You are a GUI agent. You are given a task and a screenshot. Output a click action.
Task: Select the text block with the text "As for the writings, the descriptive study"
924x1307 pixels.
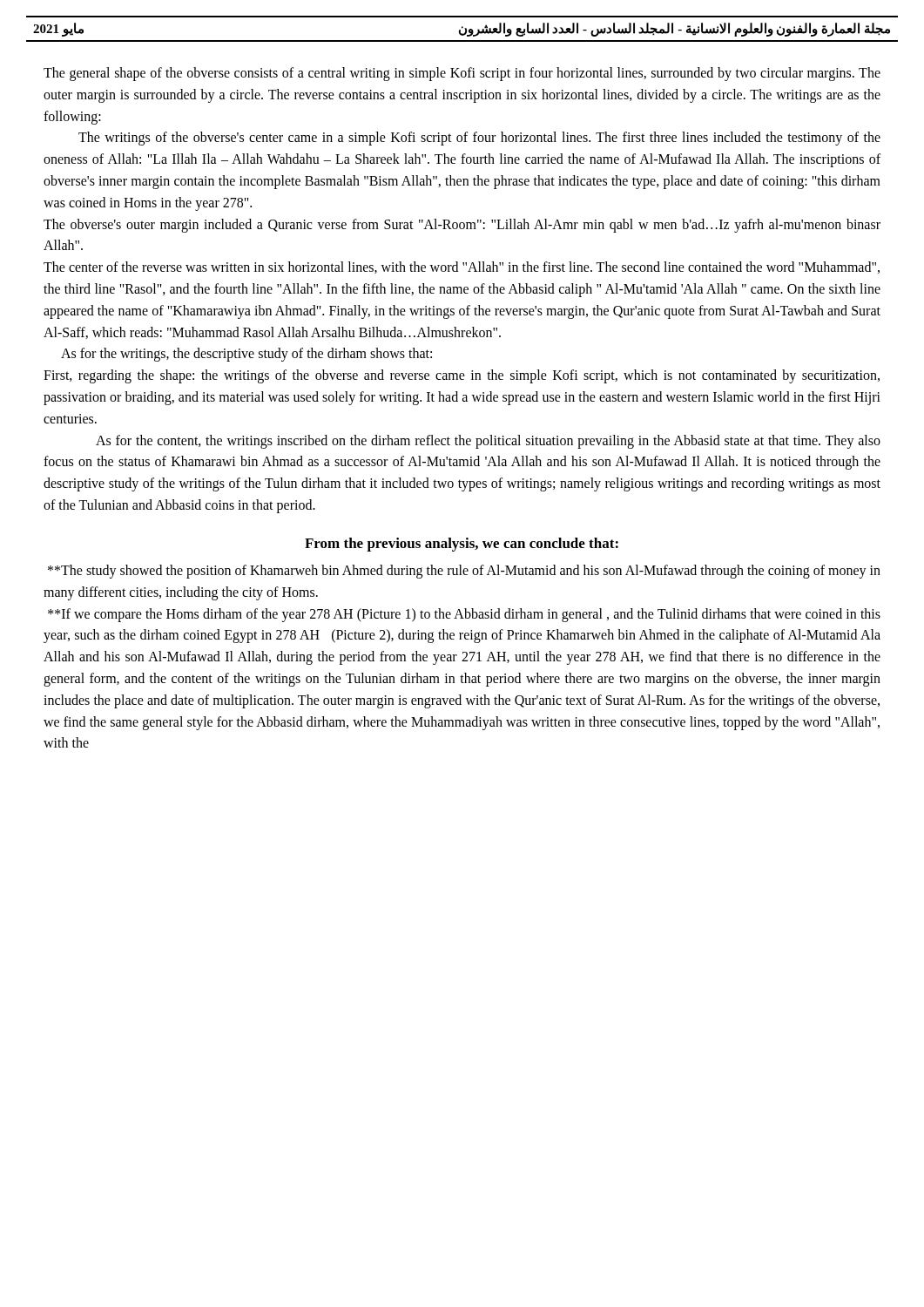(x=246, y=355)
